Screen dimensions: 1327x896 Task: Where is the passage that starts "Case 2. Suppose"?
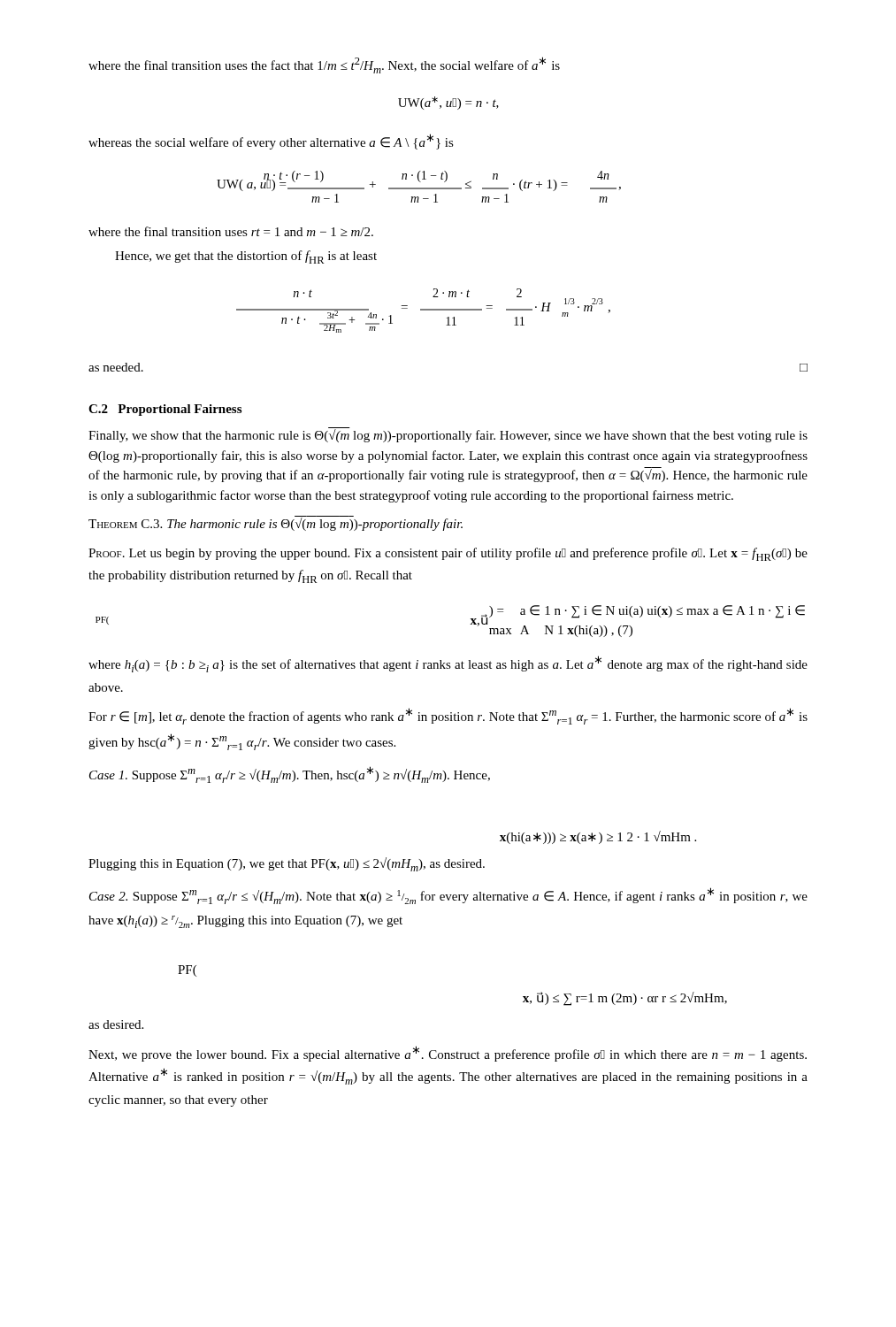pyautogui.click(x=448, y=908)
